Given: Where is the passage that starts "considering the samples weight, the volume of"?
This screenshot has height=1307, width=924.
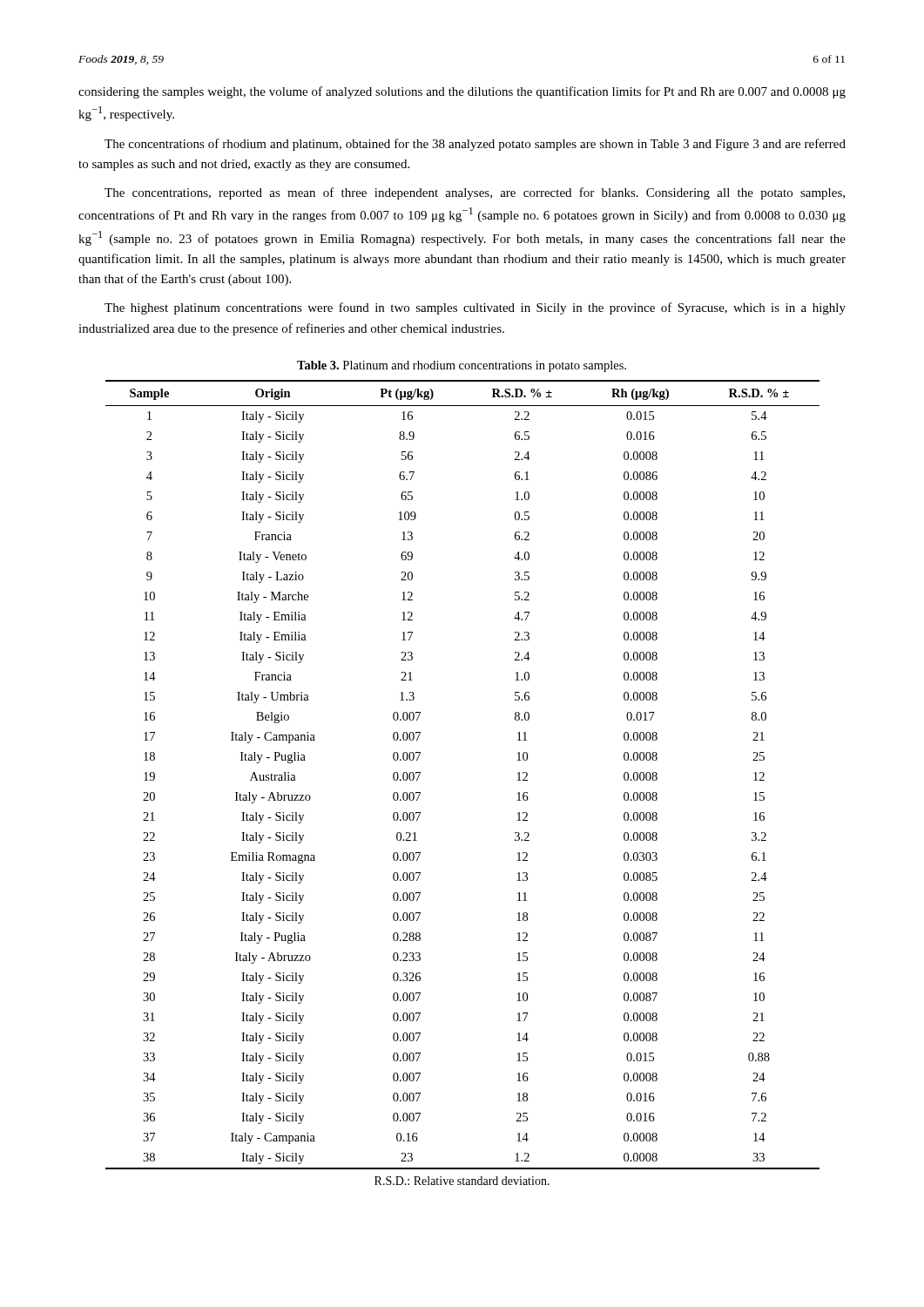Looking at the screenshot, I should coord(462,103).
